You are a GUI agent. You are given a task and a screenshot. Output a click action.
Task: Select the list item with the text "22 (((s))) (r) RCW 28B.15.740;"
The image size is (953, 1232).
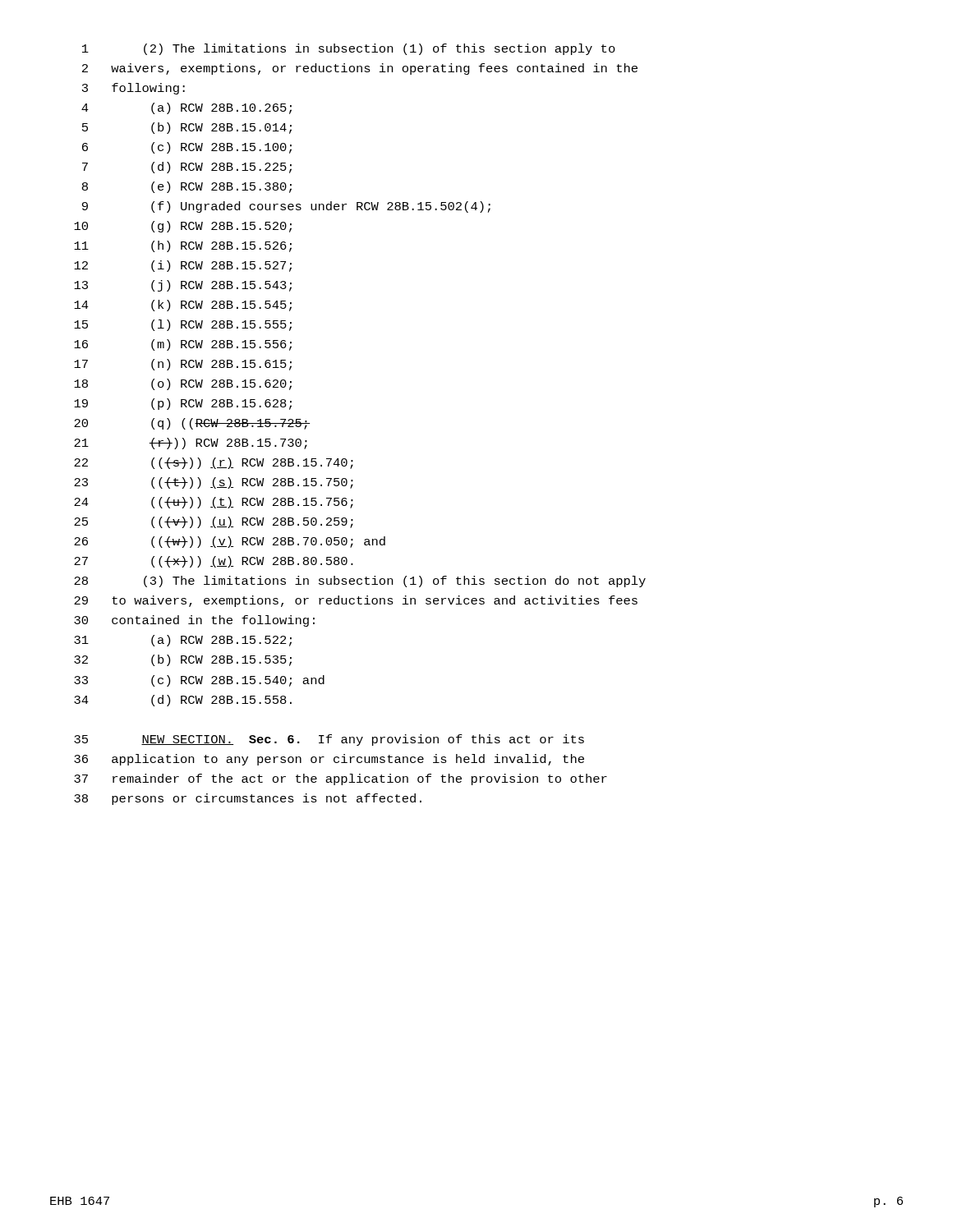pyautogui.click(x=214, y=463)
